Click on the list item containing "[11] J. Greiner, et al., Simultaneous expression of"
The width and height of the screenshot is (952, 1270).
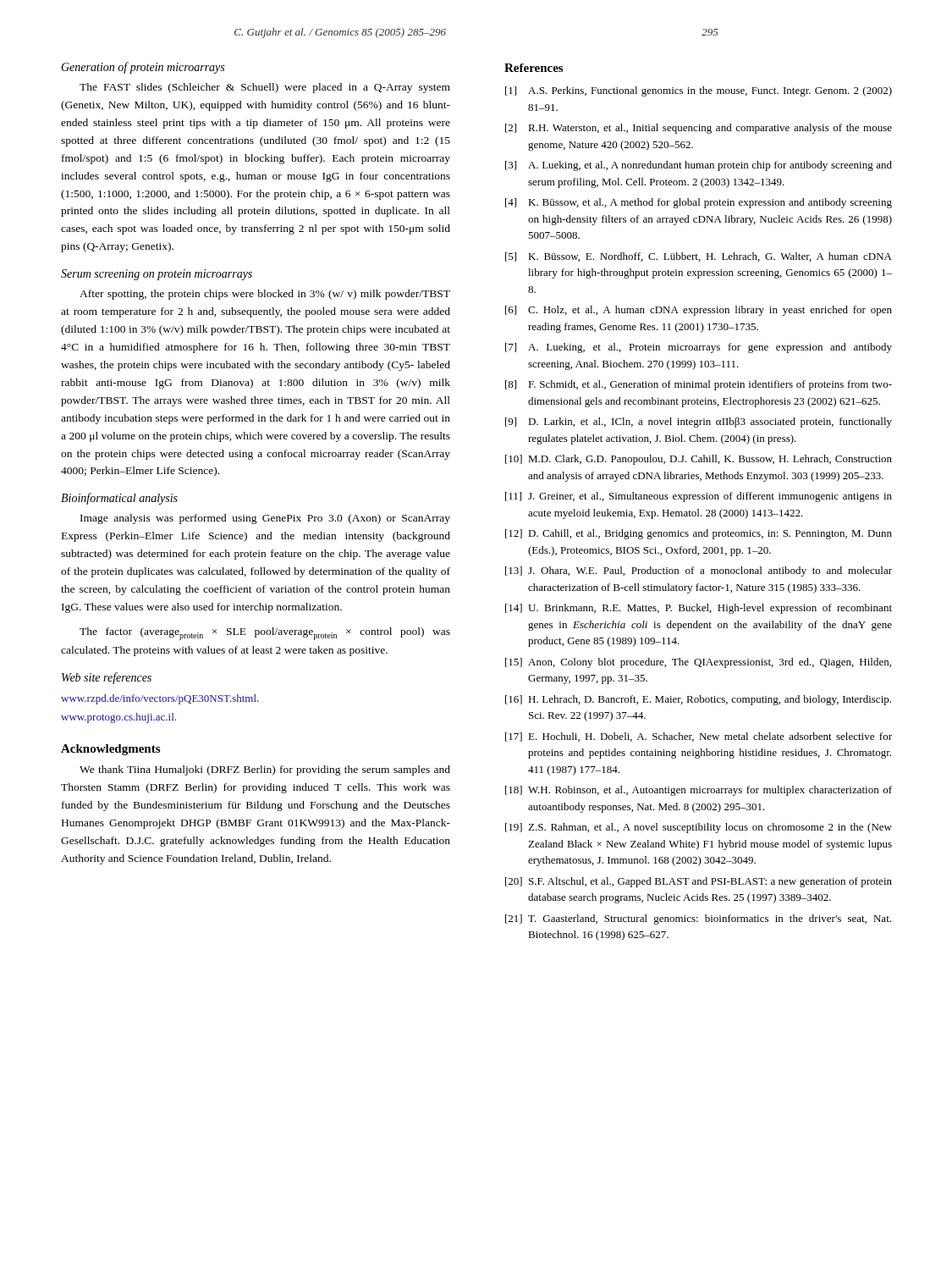[698, 504]
